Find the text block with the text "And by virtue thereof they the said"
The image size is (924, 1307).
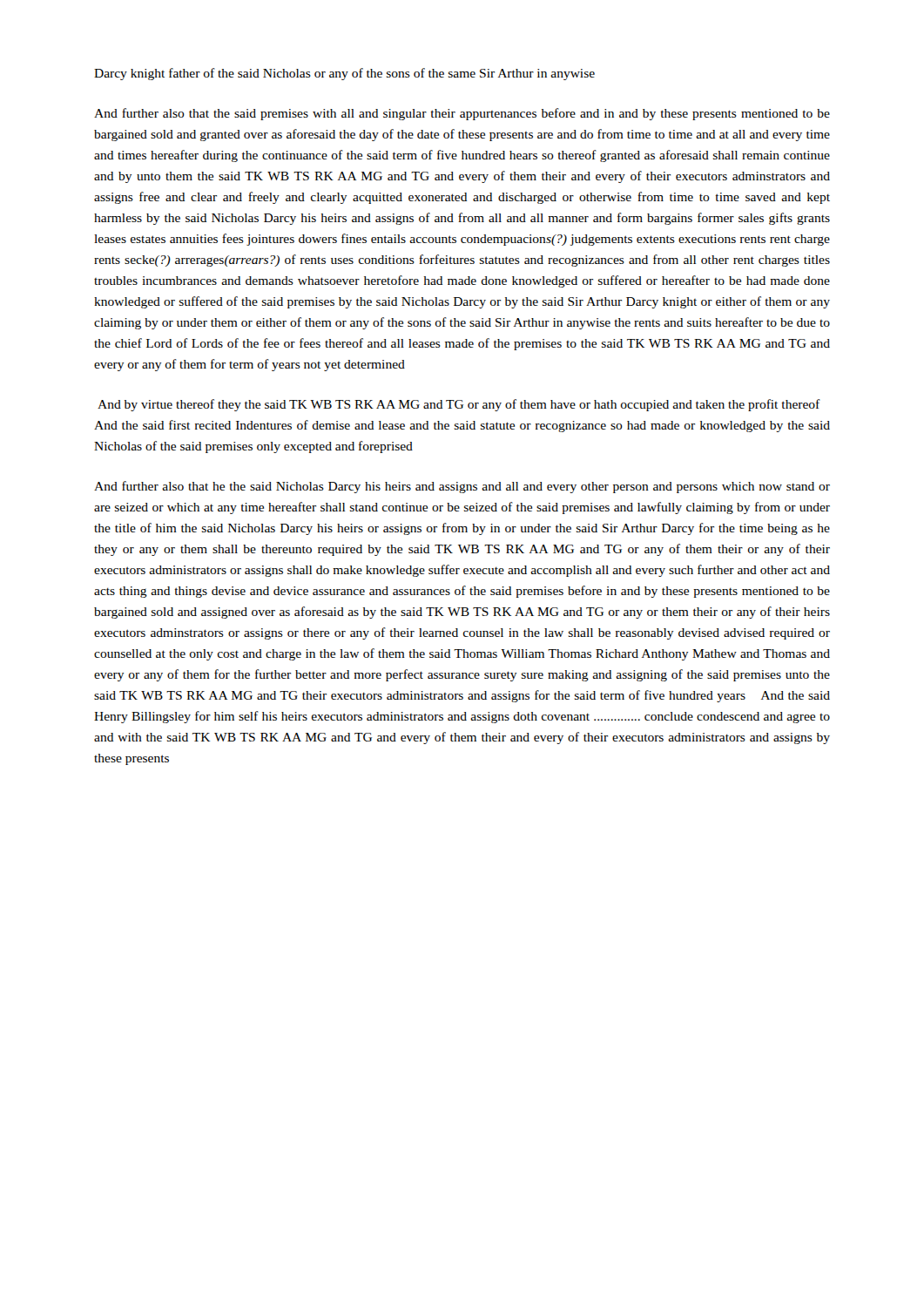click(462, 425)
